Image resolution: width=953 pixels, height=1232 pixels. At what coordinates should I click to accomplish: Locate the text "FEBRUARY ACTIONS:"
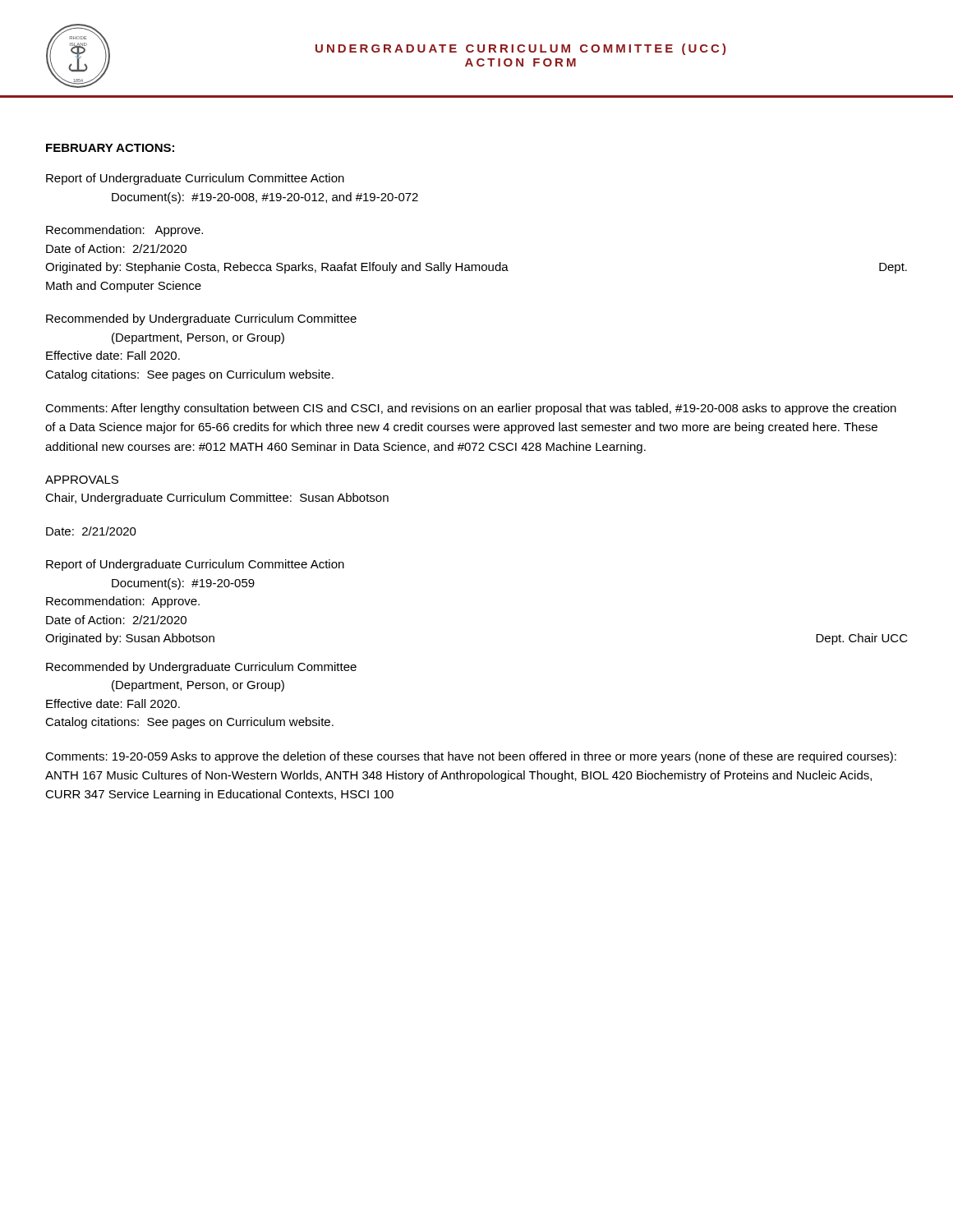(110, 147)
